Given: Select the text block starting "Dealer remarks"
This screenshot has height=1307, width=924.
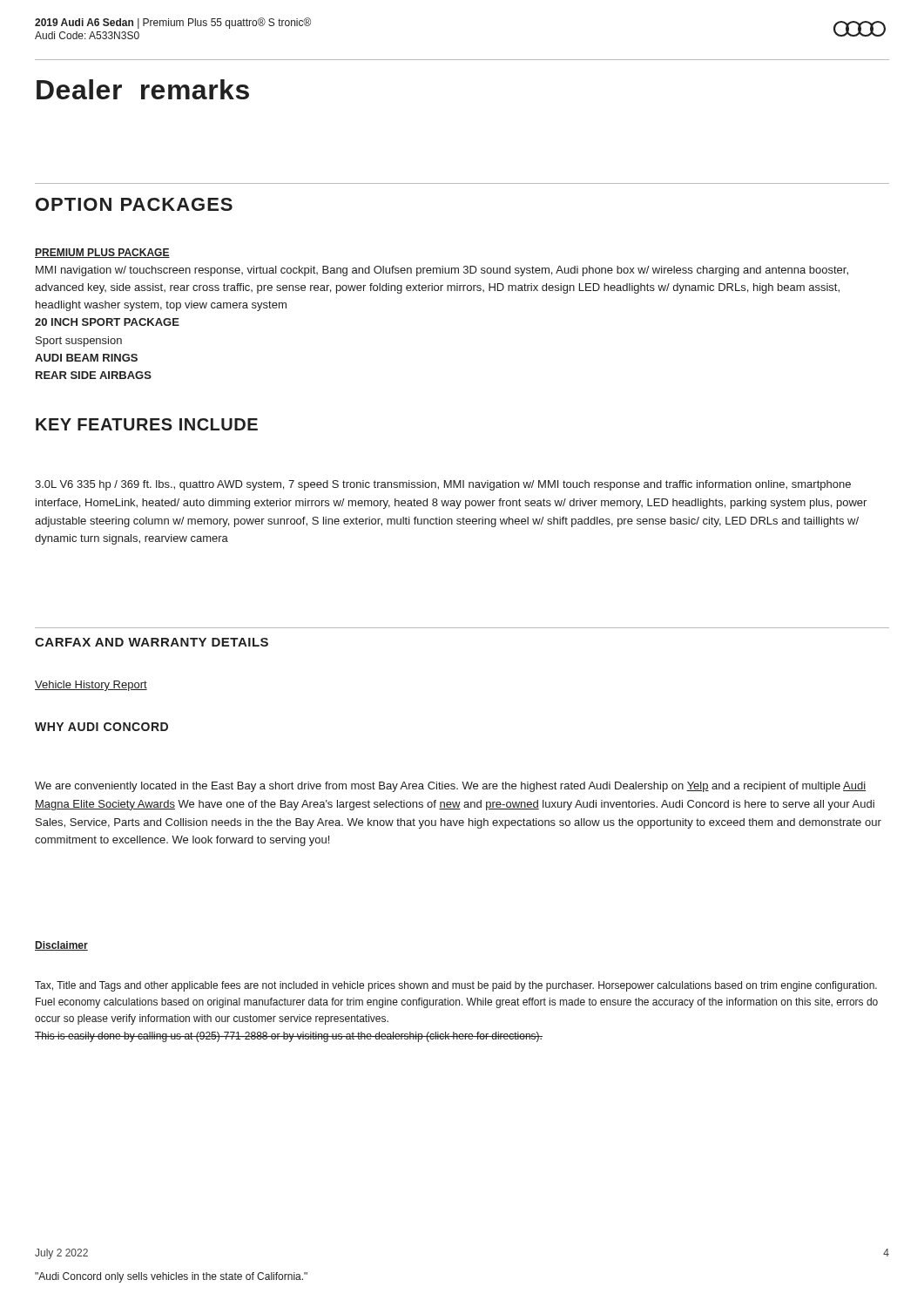Looking at the screenshot, I should [143, 90].
